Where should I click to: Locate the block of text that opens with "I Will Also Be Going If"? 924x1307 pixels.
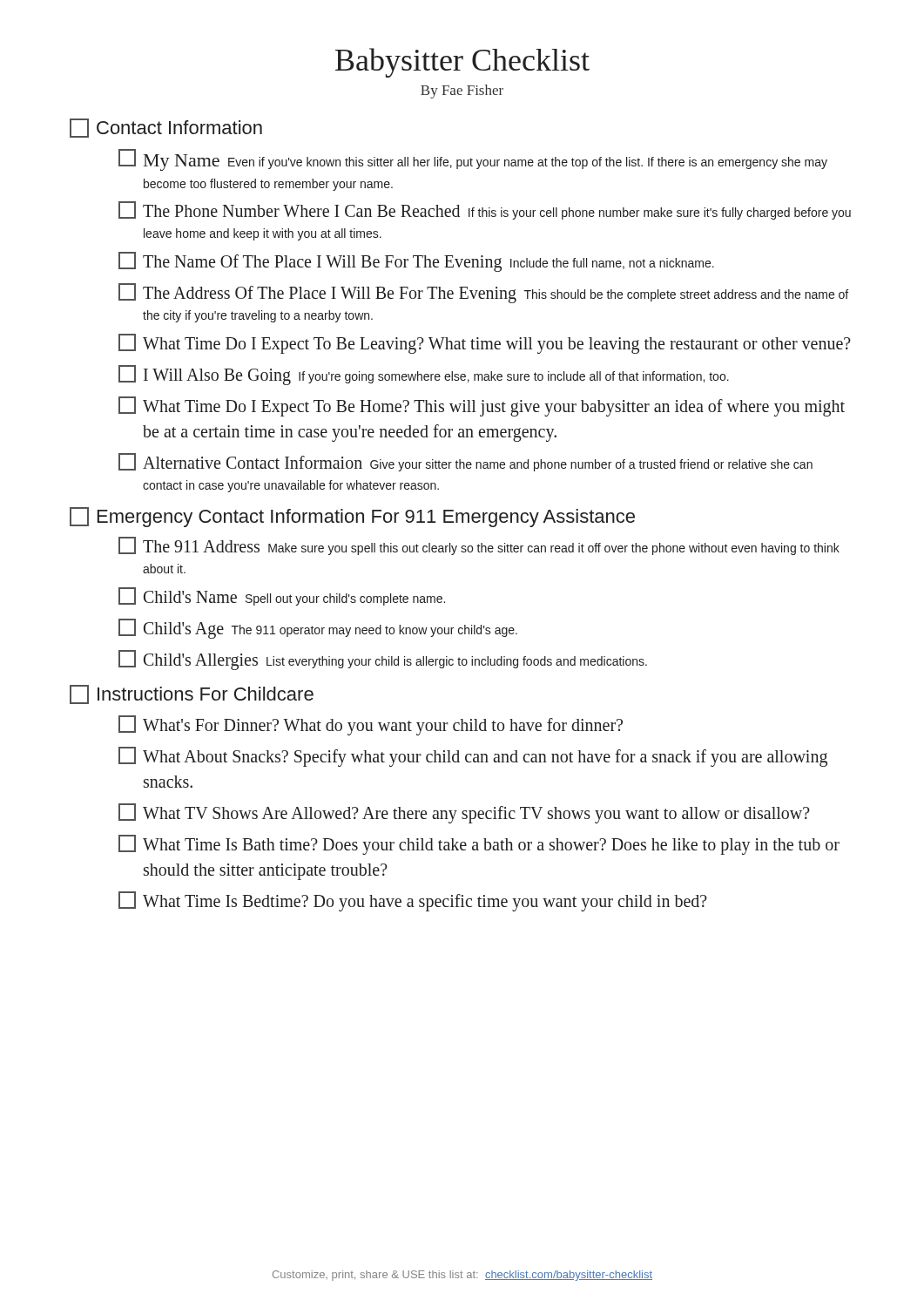click(424, 375)
